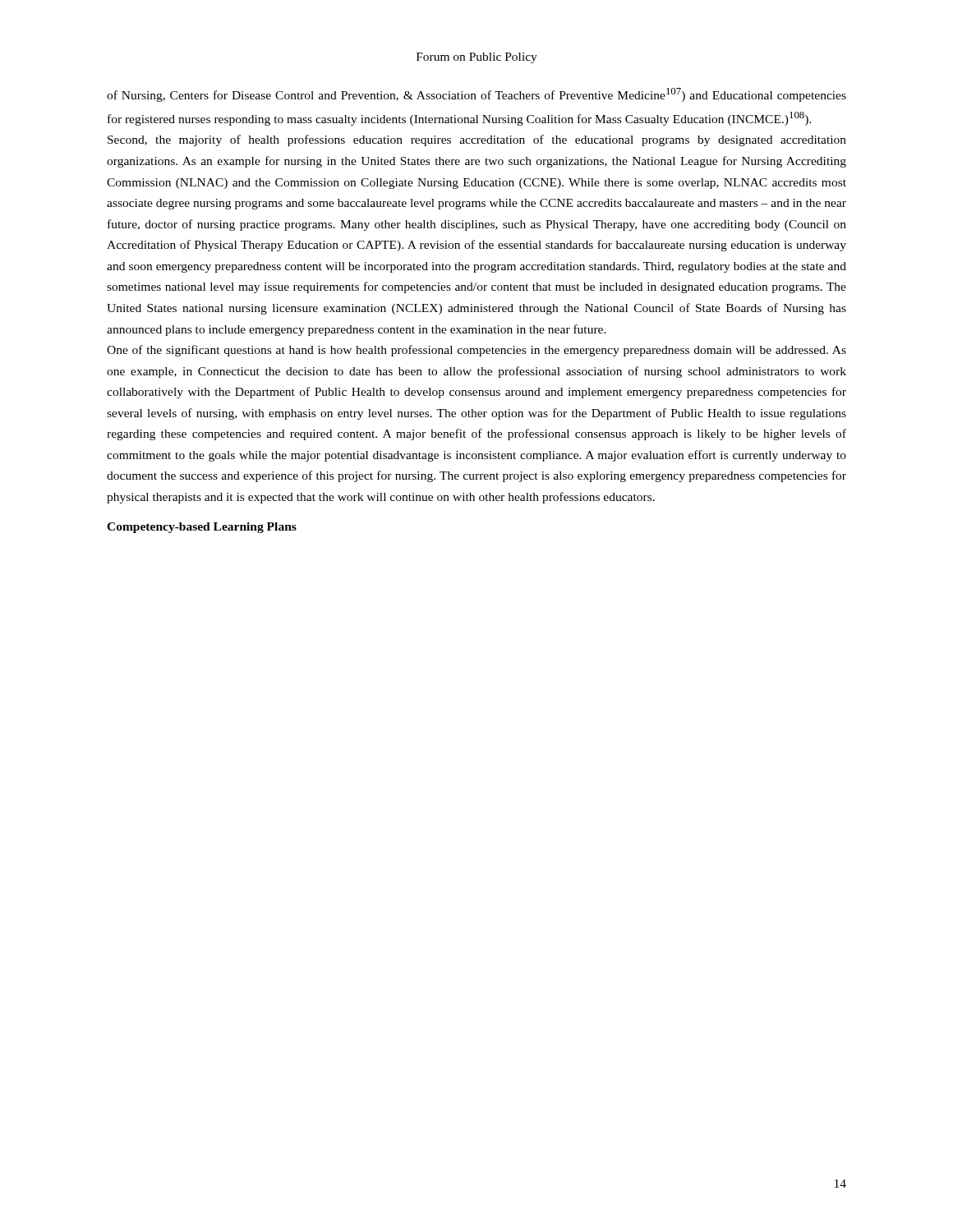Image resolution: width=953 pixels, height=1232 pixels.
Task: Click on the text block that reads "One of the significant questions"
Action: click(x=476, y=423)
